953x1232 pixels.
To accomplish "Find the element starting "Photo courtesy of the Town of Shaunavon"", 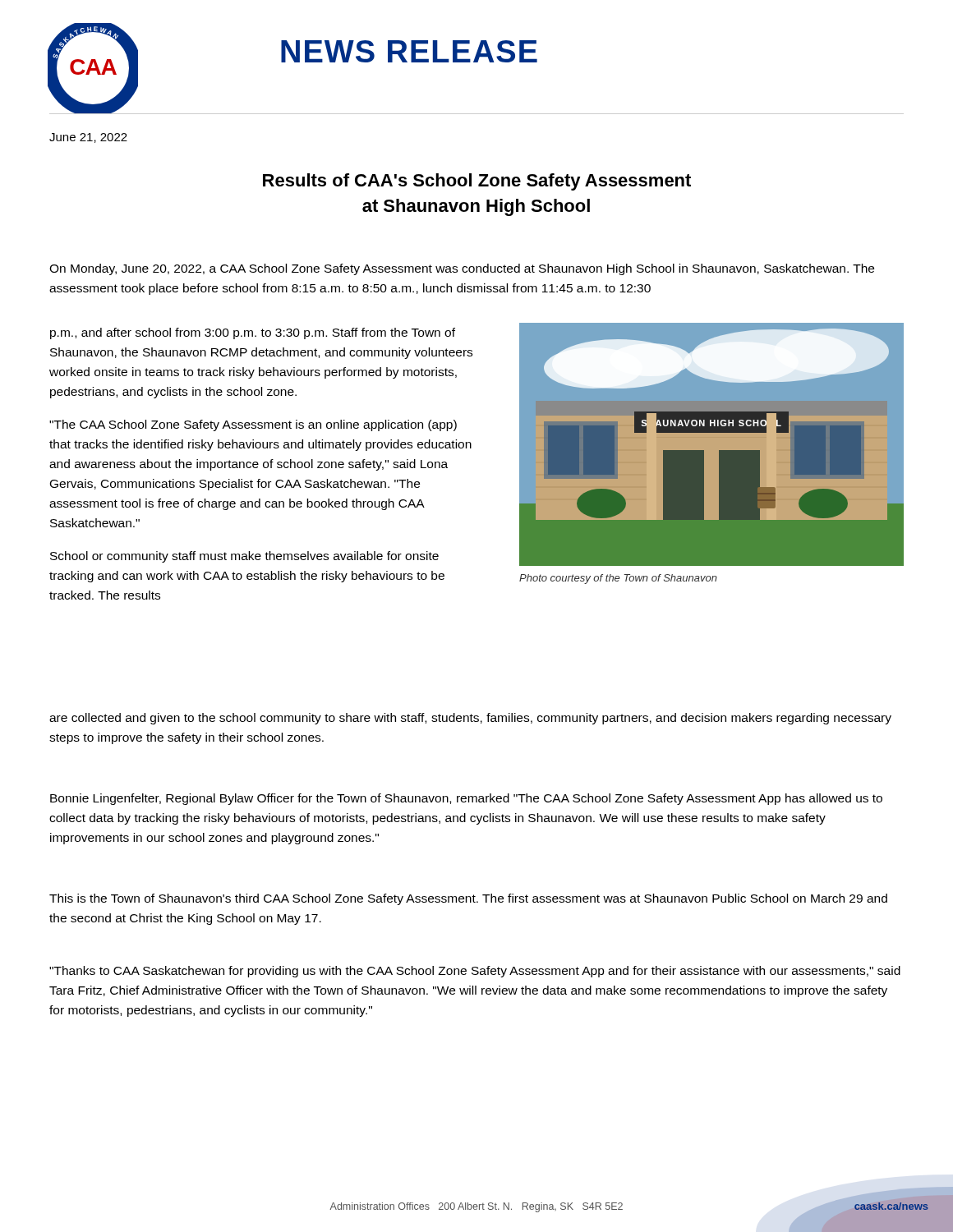I will click(618, 578).
